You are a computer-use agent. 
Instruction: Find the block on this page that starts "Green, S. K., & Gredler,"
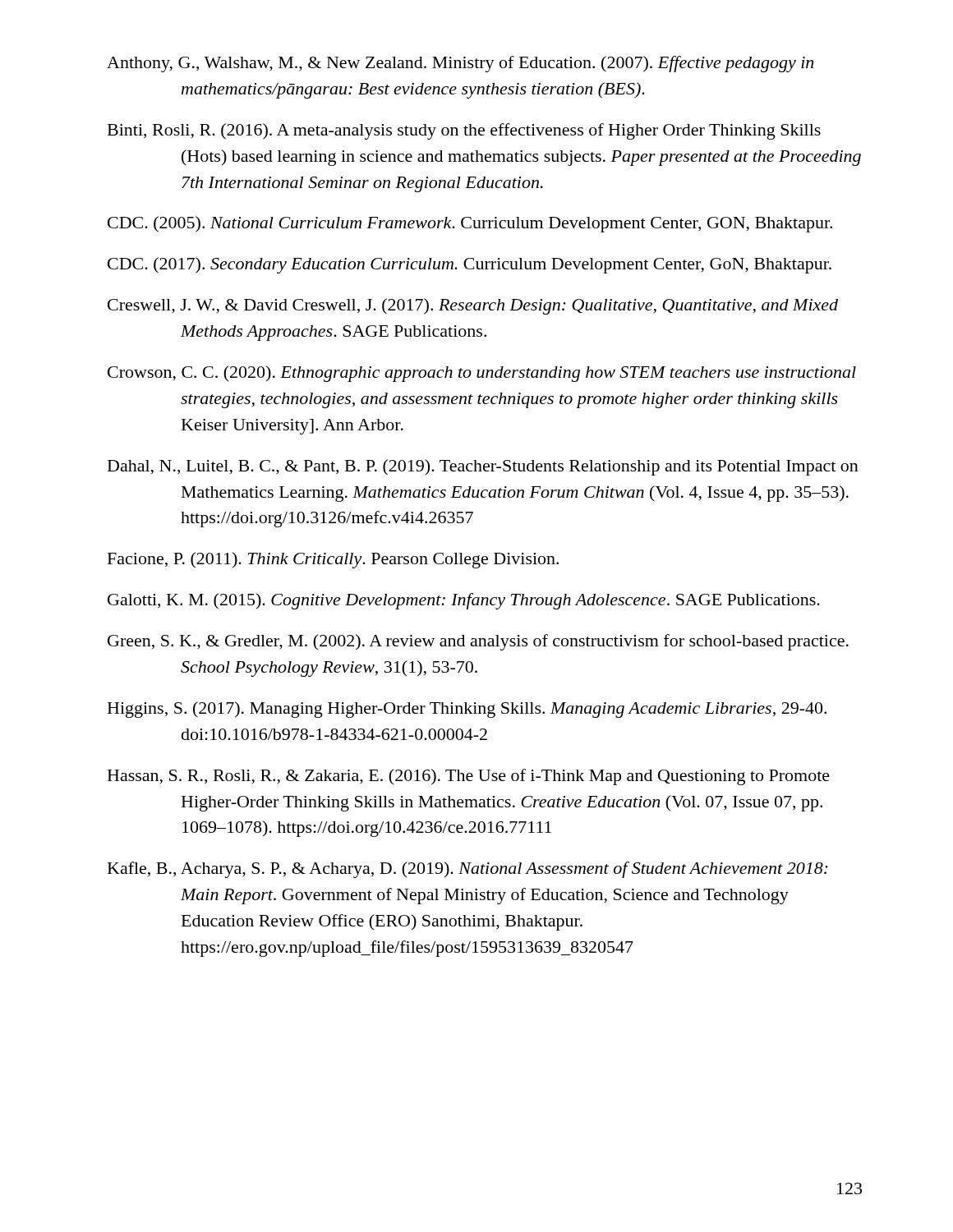(x=478, y=653)
